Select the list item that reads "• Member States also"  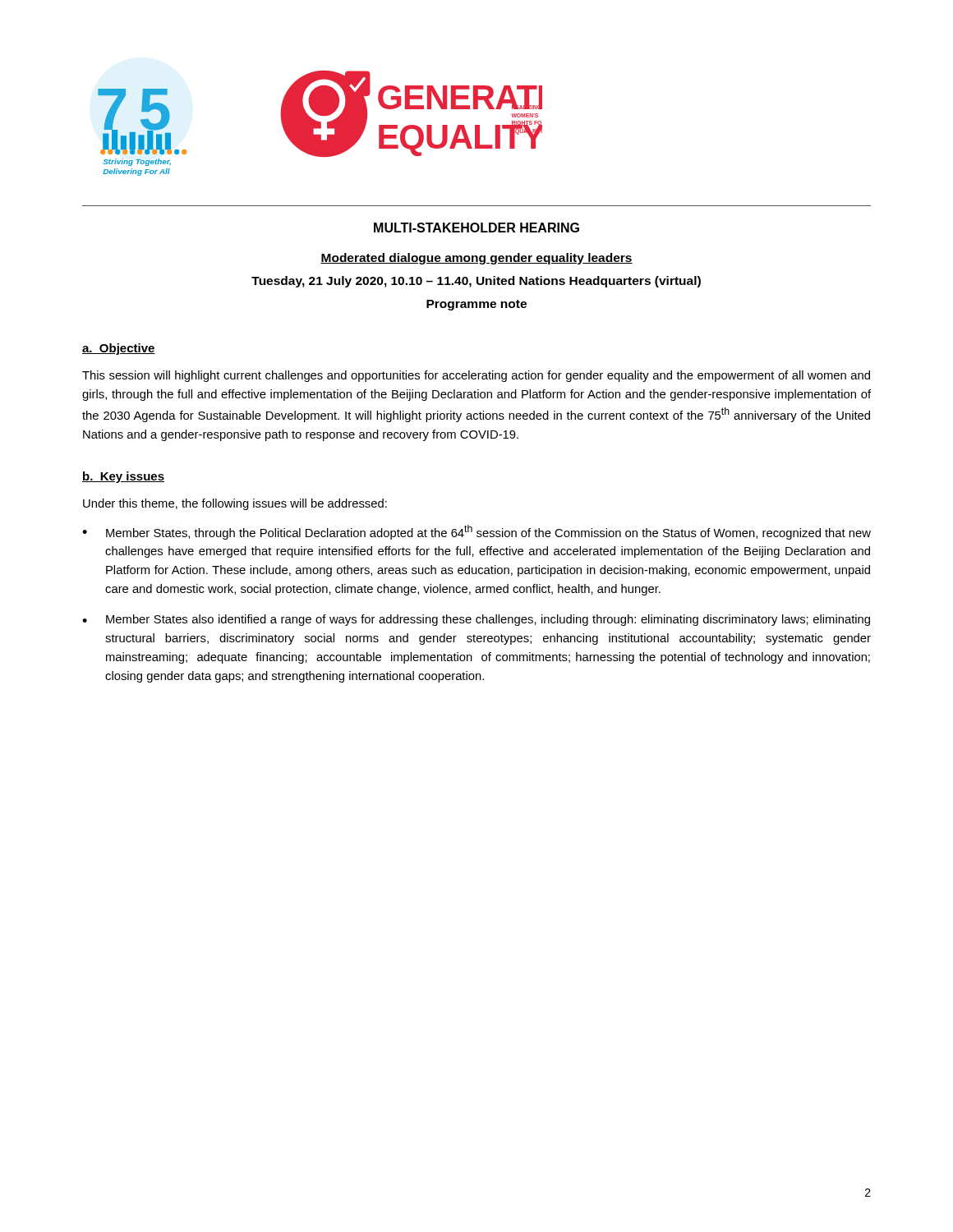click(476, 648)
